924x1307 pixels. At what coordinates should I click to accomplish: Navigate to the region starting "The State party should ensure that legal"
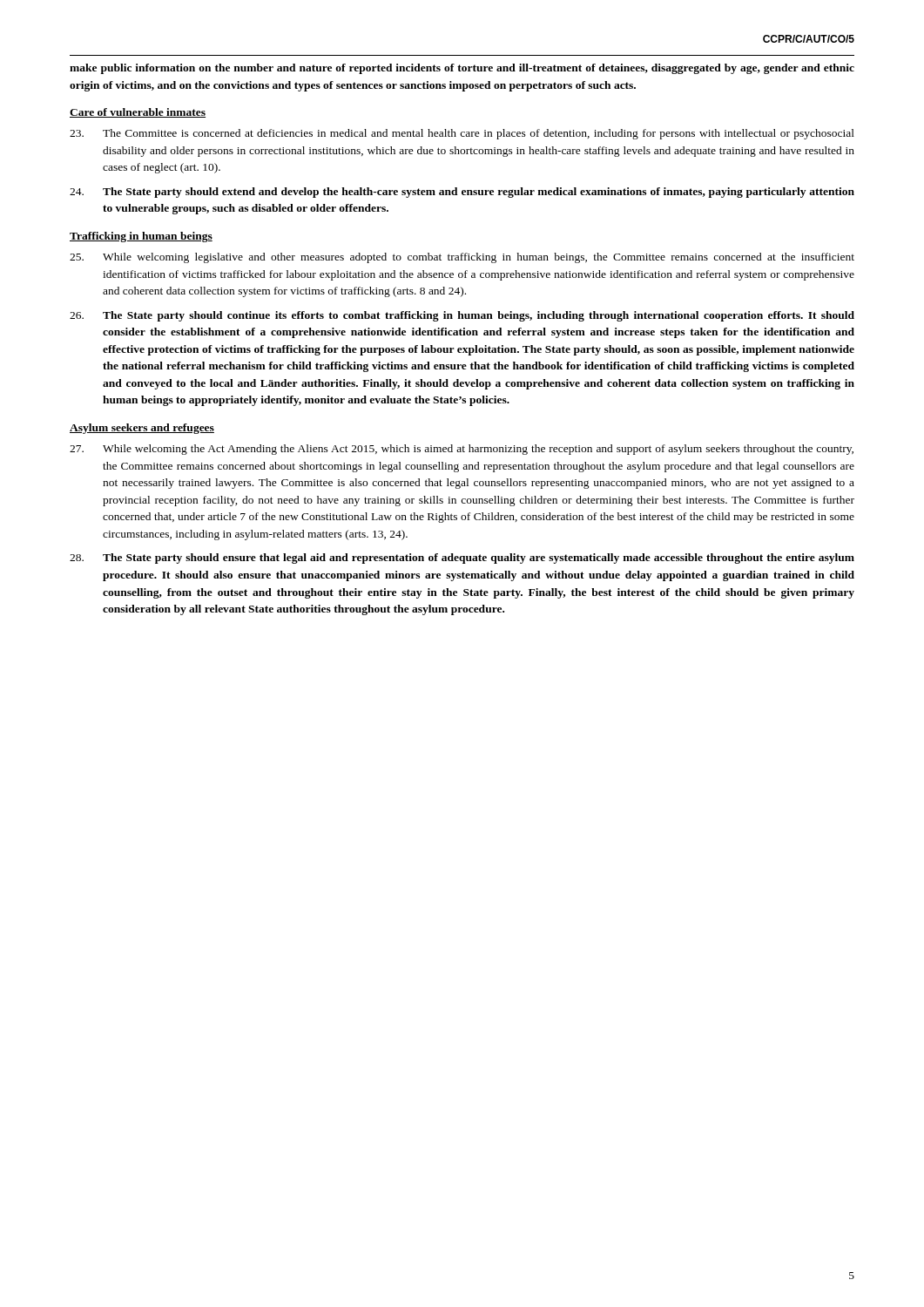[x=462, y=583]
